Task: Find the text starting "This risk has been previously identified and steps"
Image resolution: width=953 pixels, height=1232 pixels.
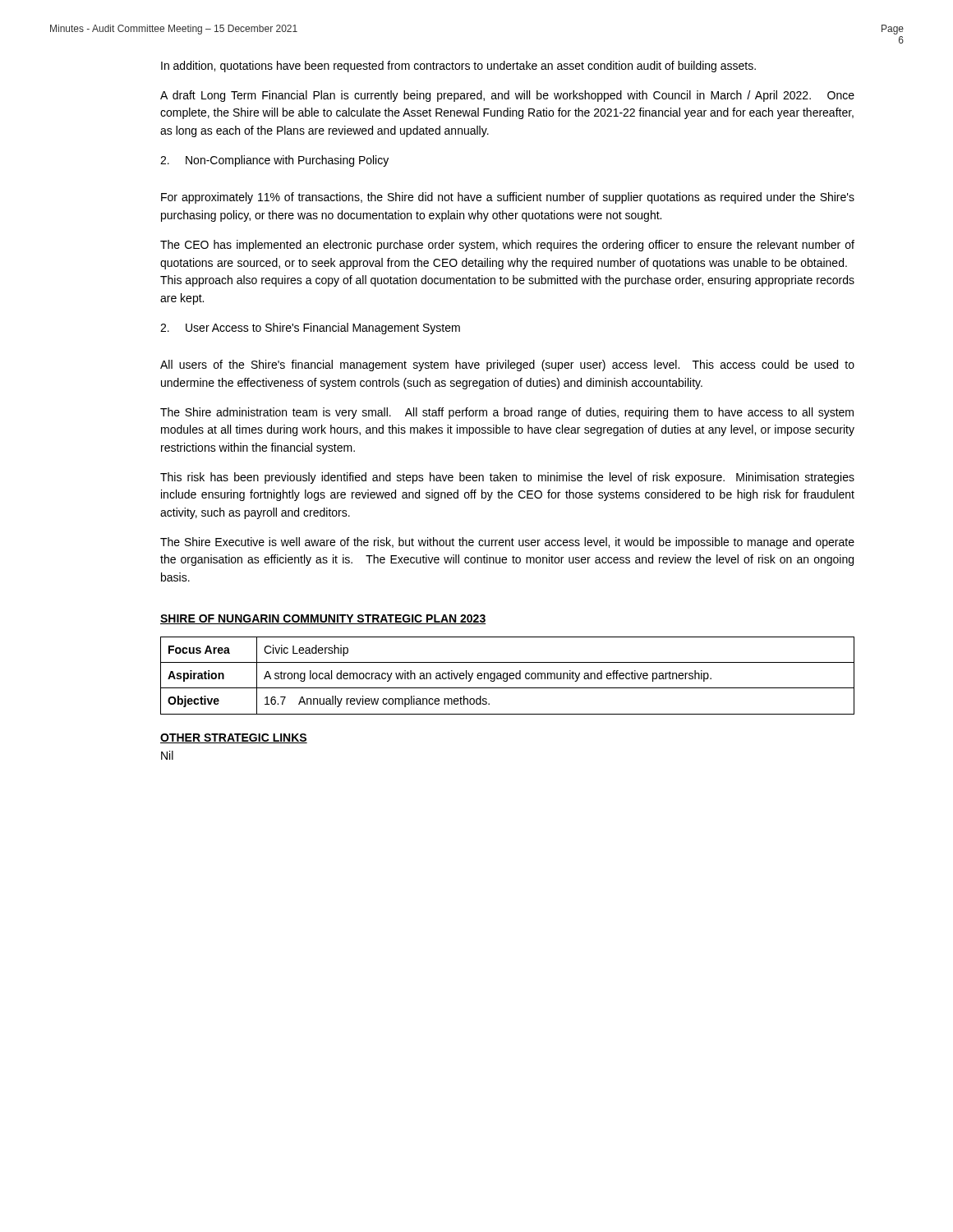Action: coord(507,495)
